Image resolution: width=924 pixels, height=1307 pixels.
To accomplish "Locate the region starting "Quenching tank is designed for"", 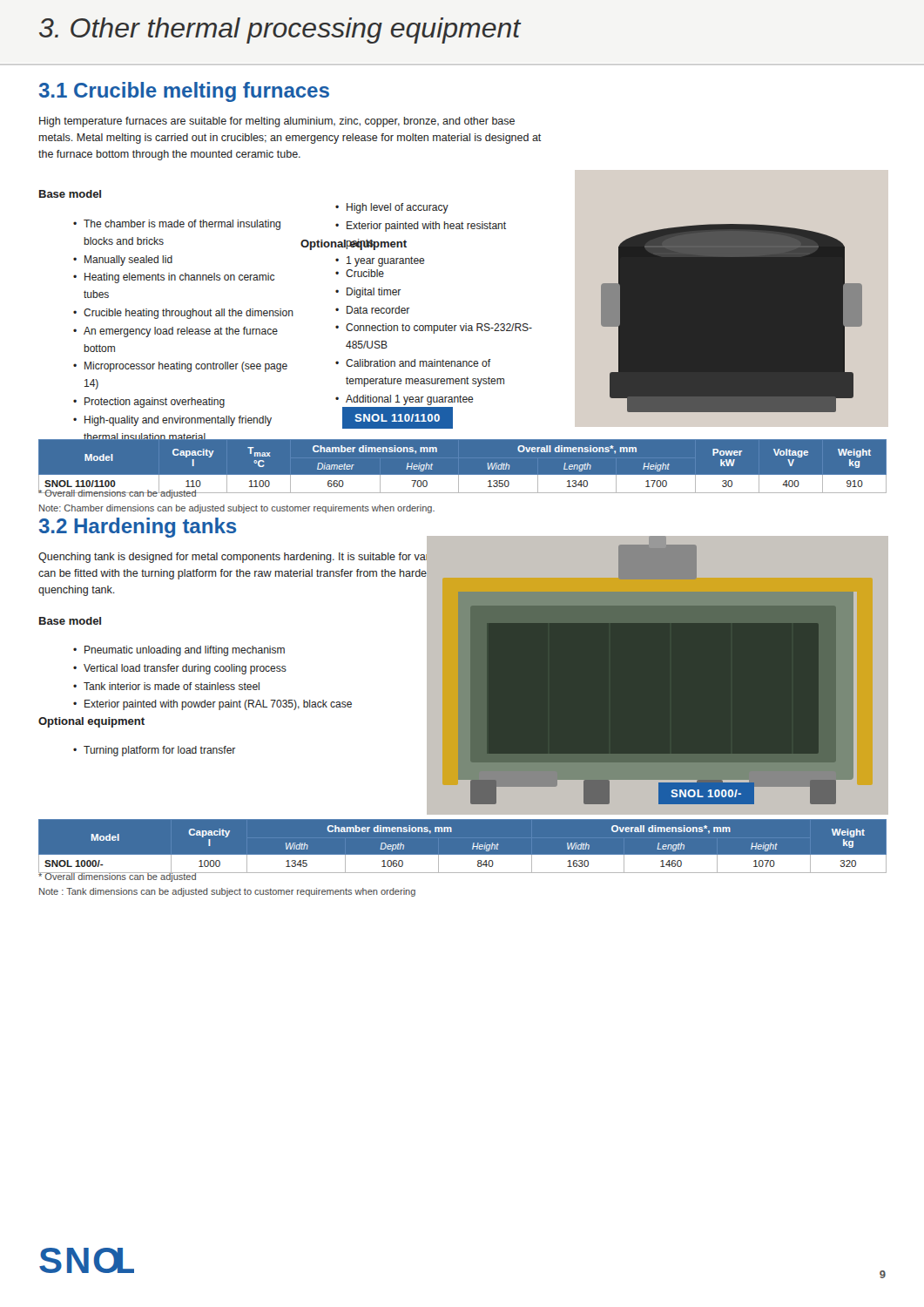I will pyautogui.click(x=286, y=573).
